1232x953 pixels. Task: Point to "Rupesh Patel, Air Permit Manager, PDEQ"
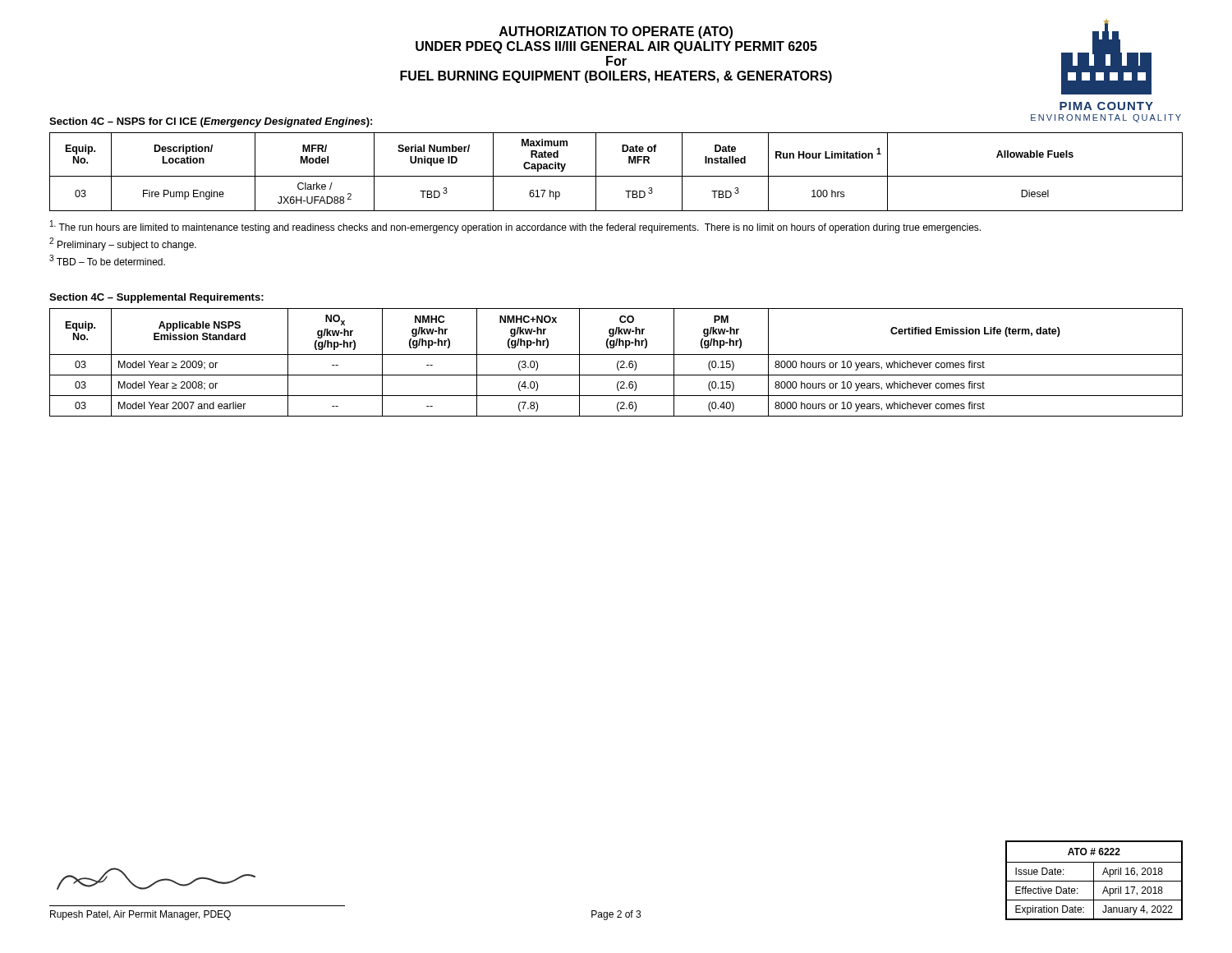click(140, 914)
